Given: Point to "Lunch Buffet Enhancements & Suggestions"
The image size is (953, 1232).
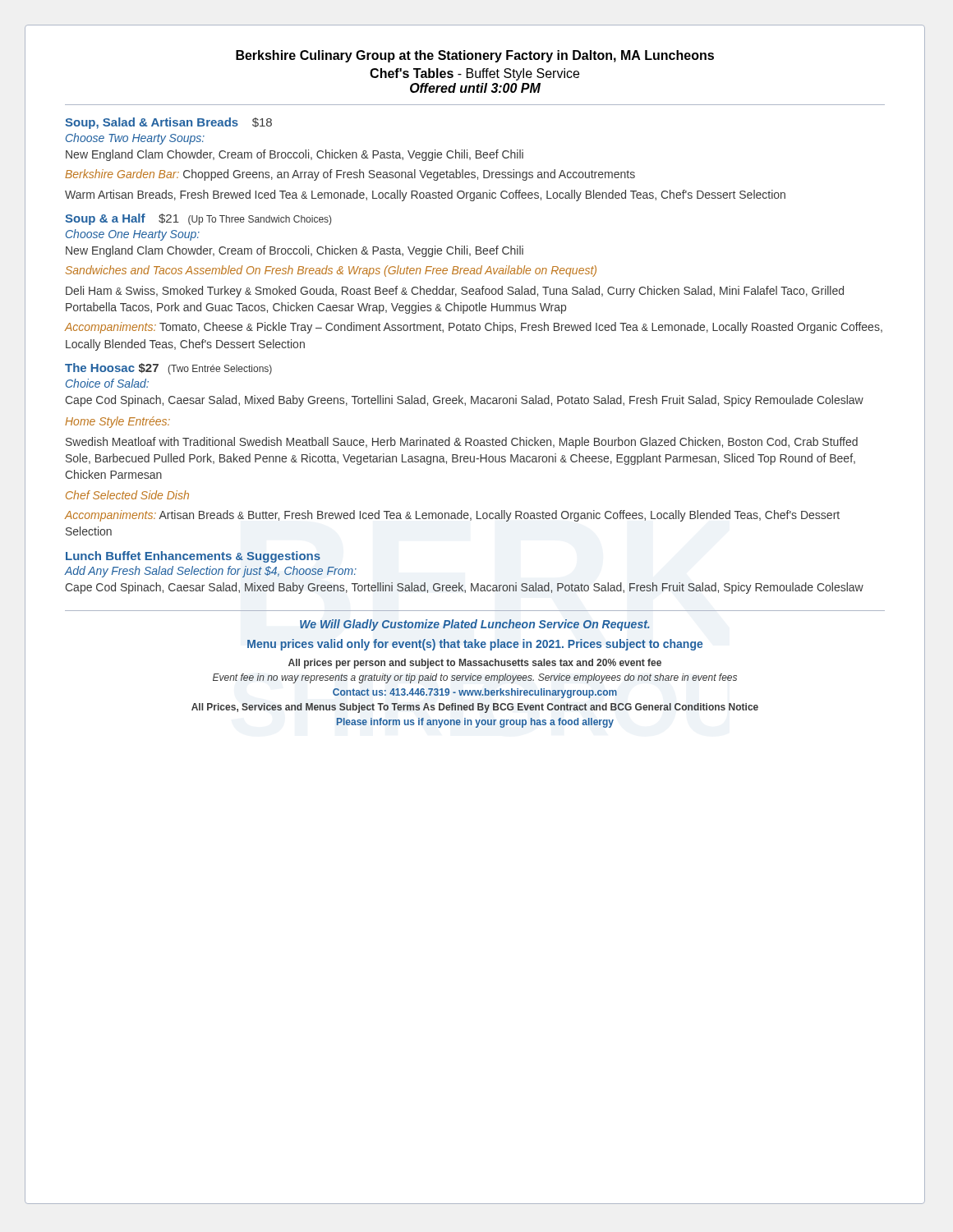Looking at the screenshot, I should click(193, 555).
